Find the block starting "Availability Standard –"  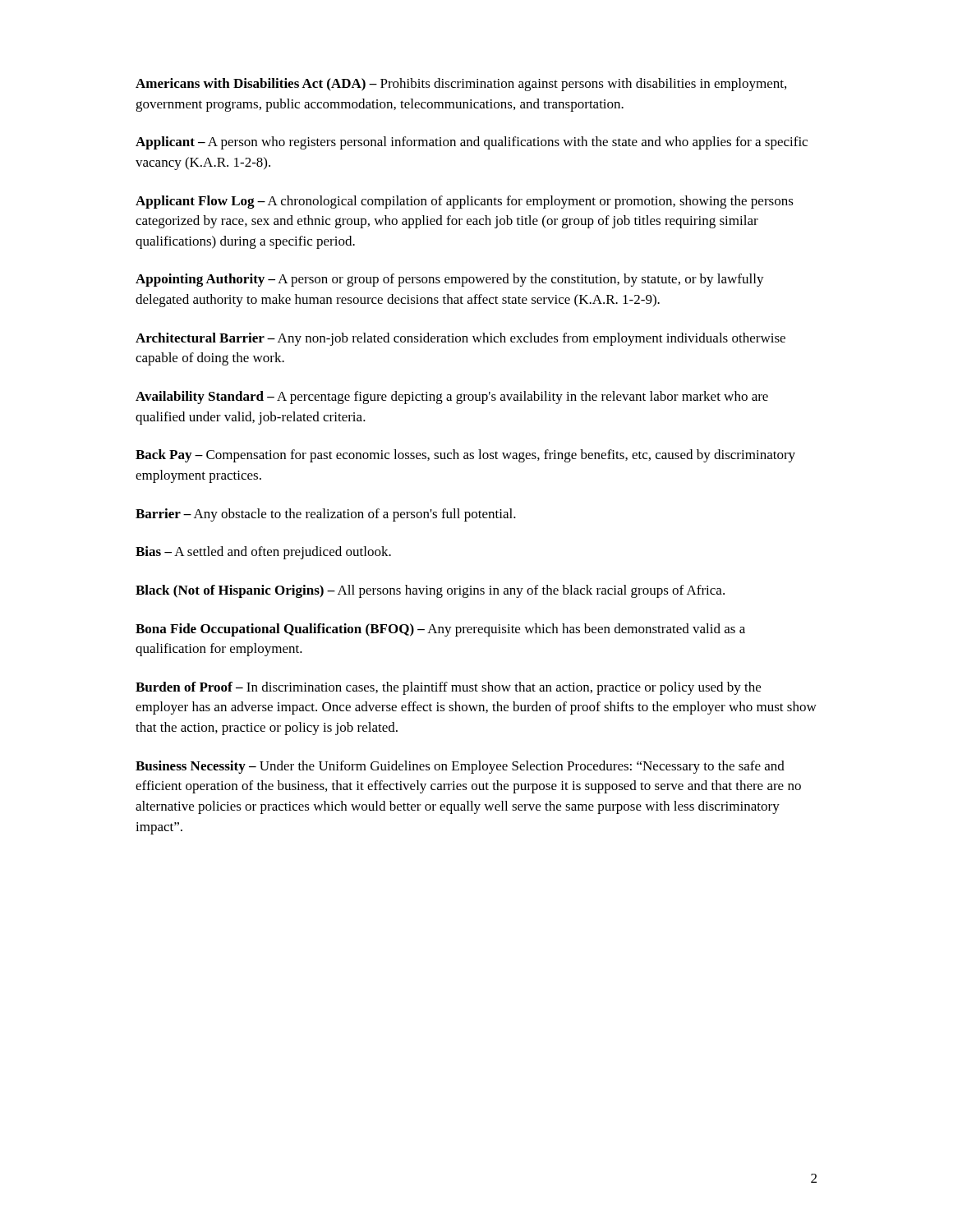[452, 406]
